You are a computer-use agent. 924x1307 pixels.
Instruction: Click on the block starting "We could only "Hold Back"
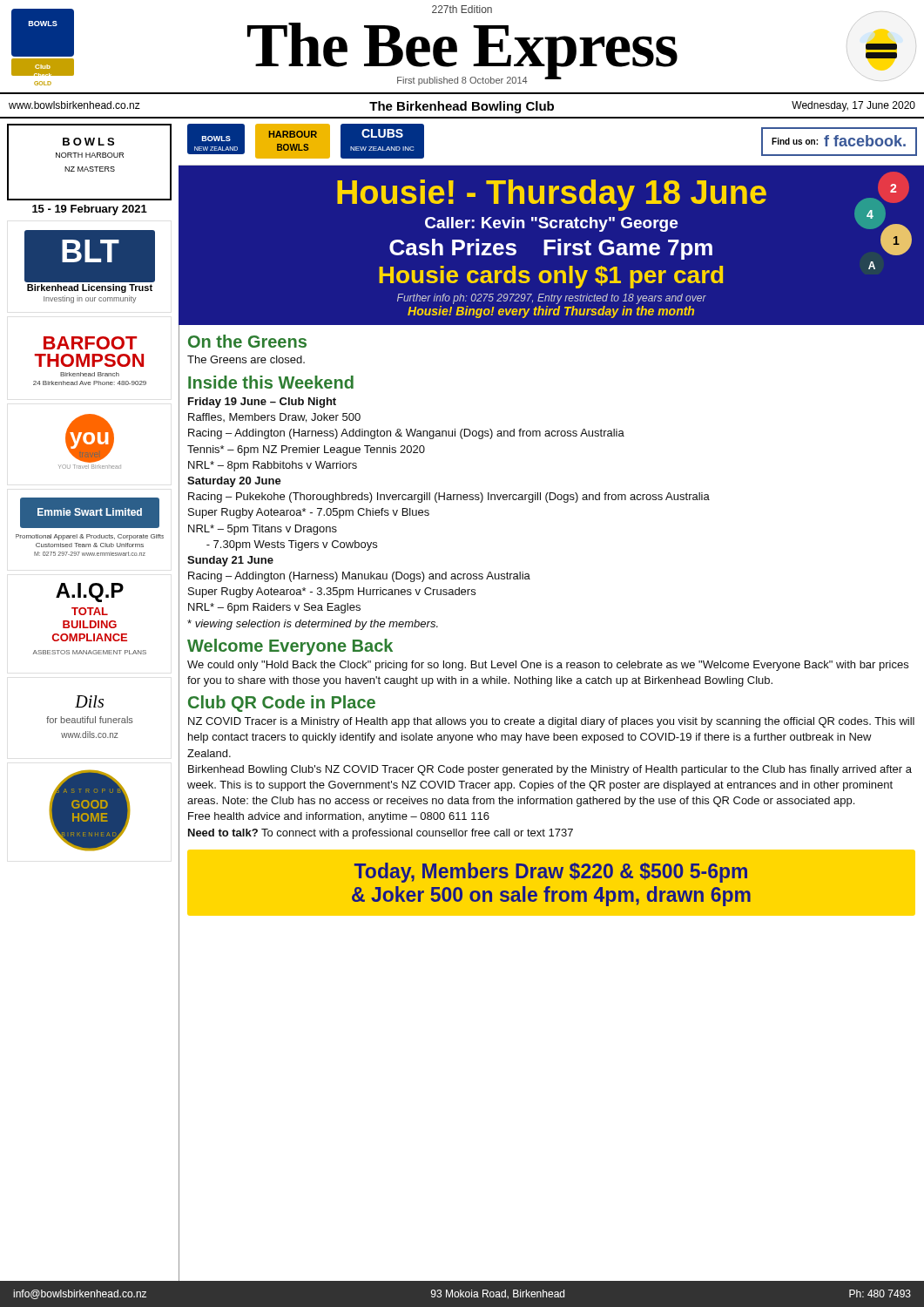548,672
